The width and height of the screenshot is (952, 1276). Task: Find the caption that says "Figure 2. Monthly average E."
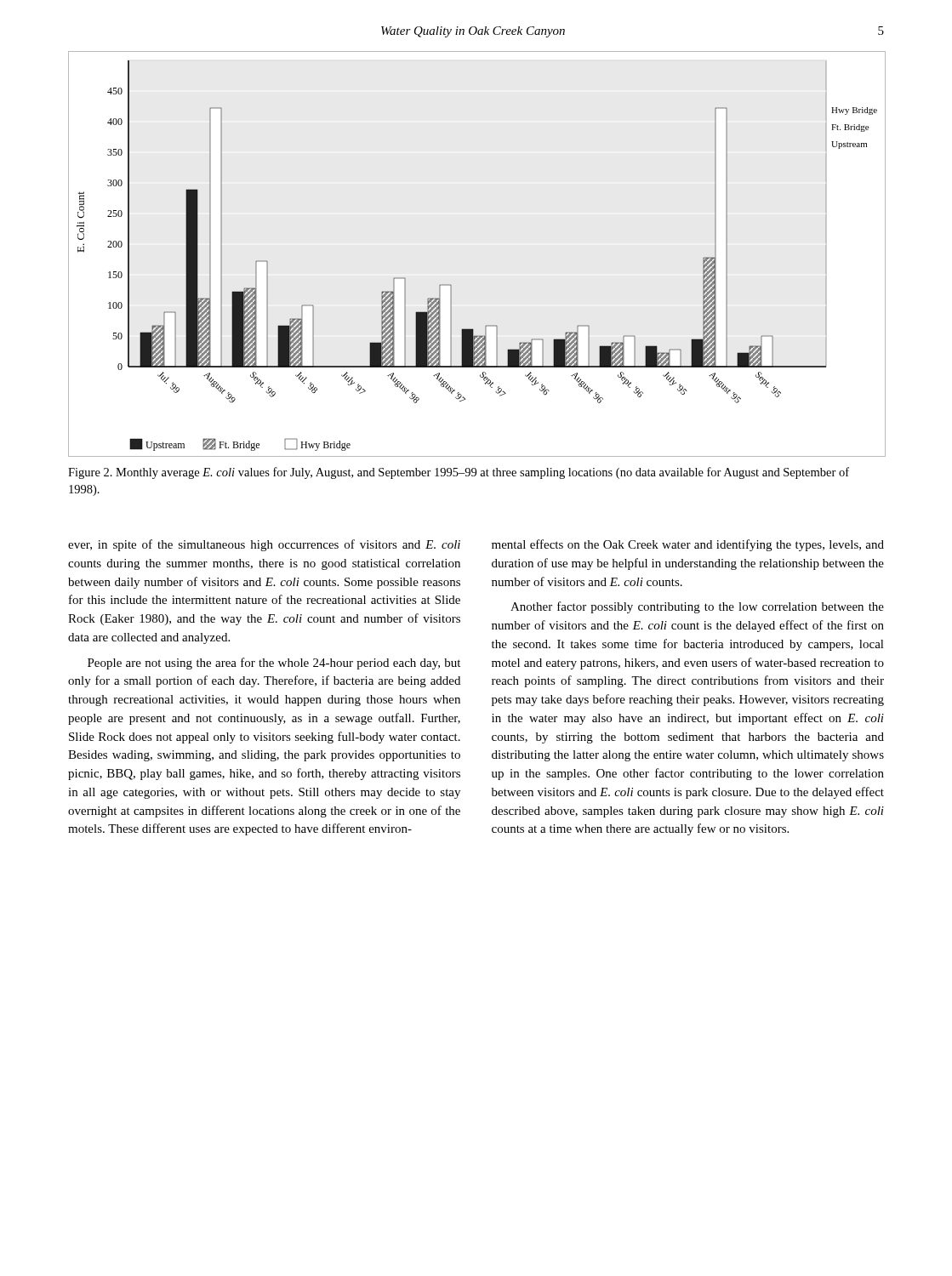tap(476, 481)
